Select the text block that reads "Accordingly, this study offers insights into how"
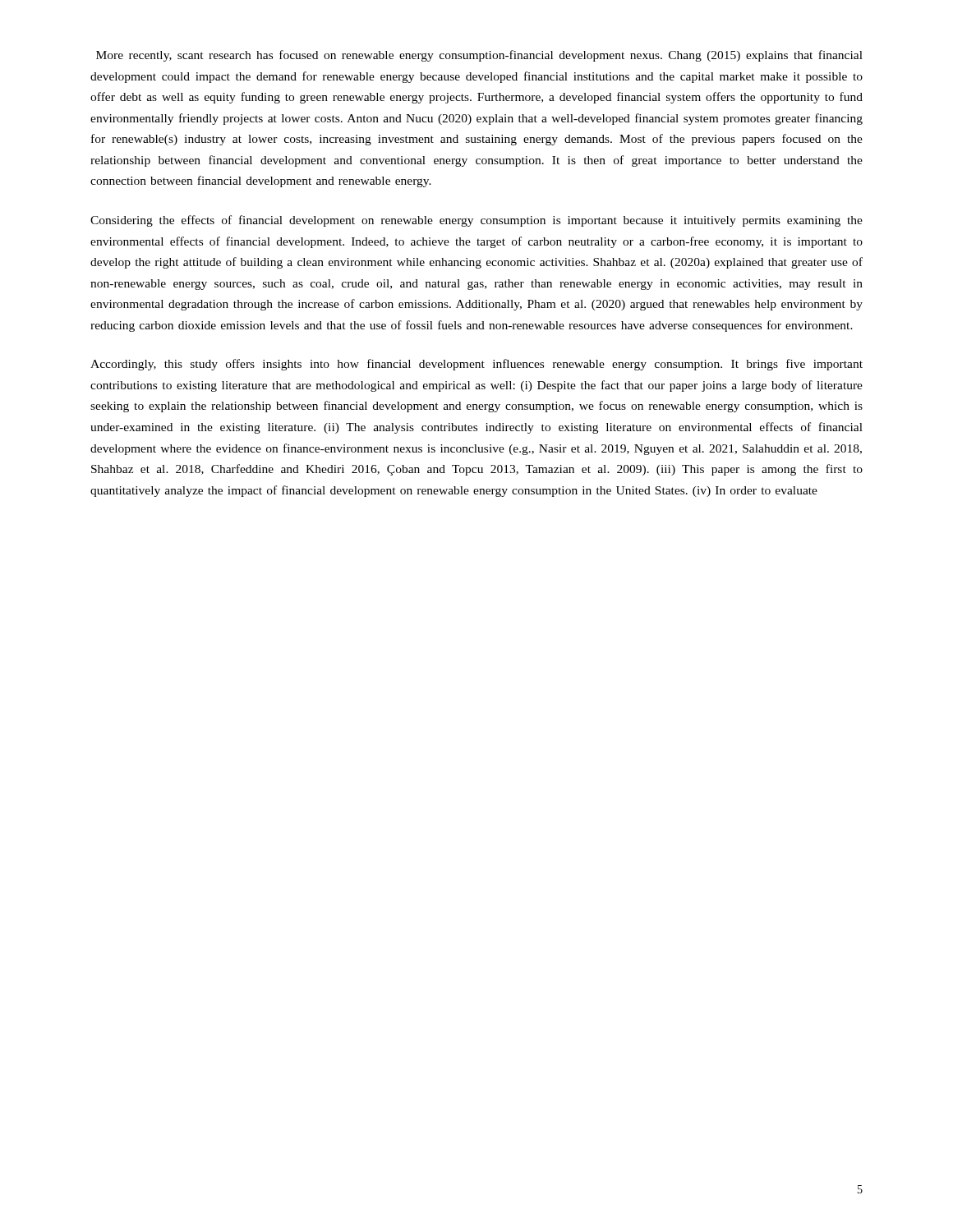The image size is (953, 1232). [476, 427]
